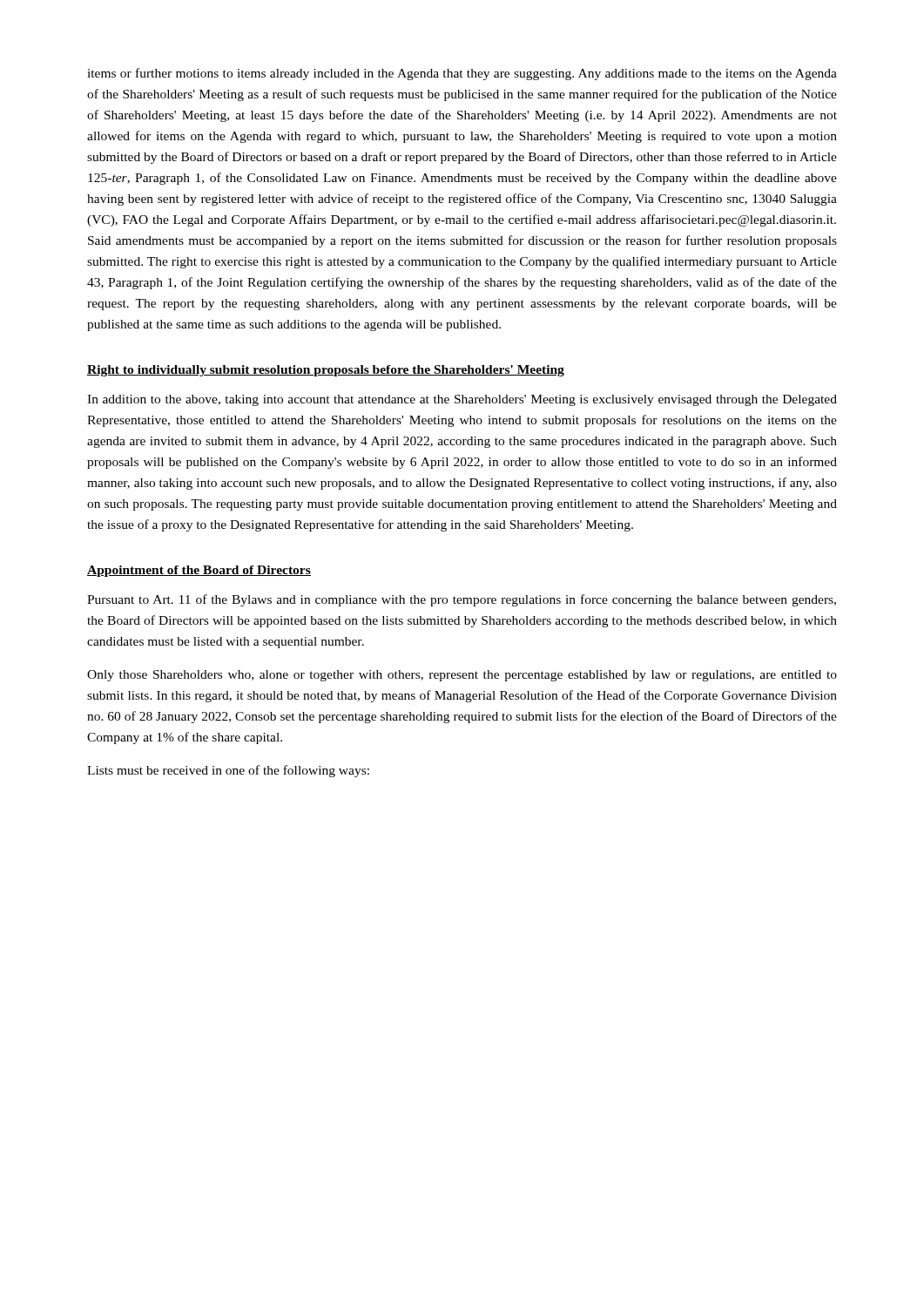Navigate to the text block starting "Lists must be received in one of the"
This screenshot has height=1307, width=924.
(229, 770)
